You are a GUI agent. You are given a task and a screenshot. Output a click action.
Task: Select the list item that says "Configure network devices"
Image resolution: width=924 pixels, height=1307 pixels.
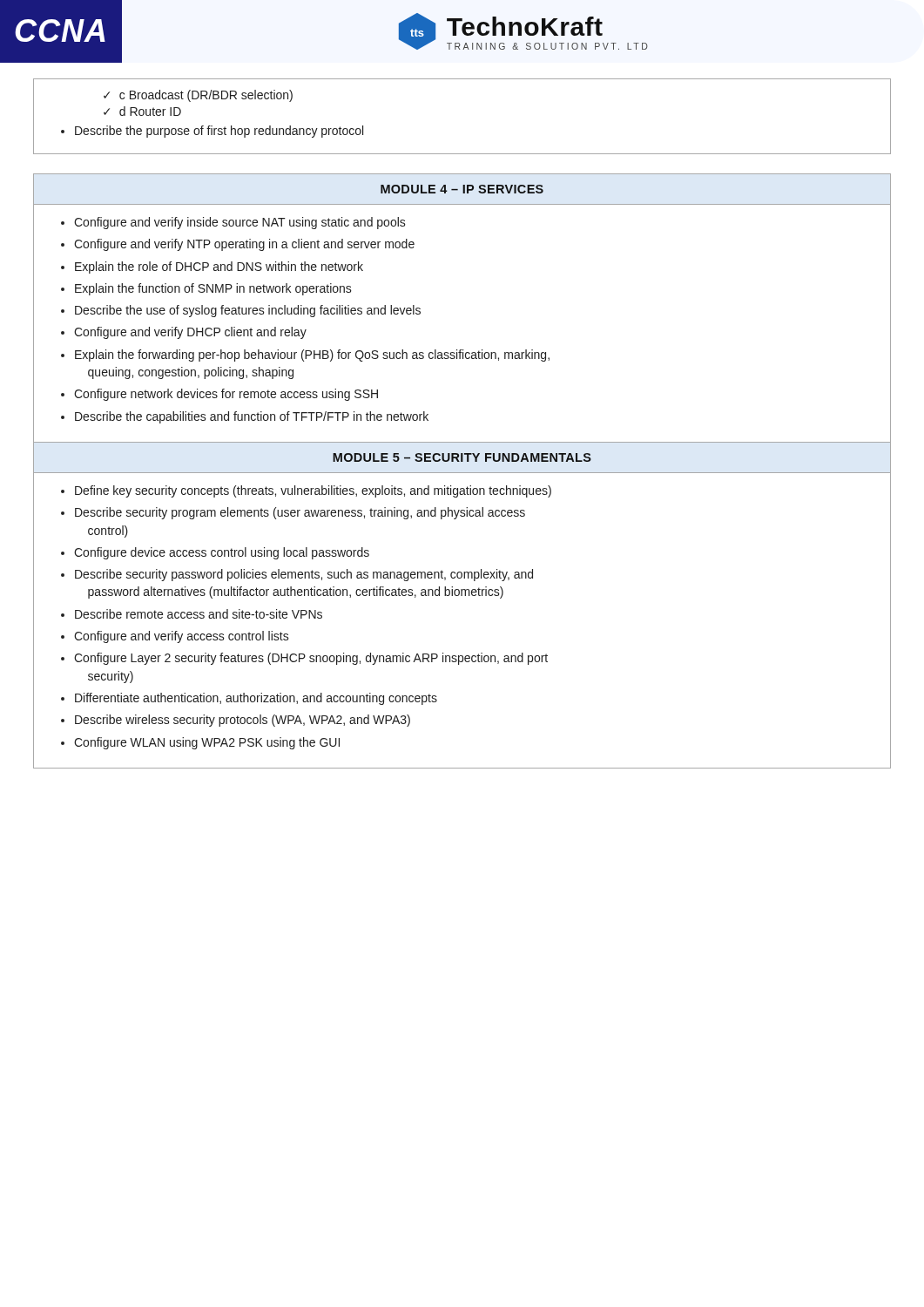pyautogui.click(x=227, y=394)
